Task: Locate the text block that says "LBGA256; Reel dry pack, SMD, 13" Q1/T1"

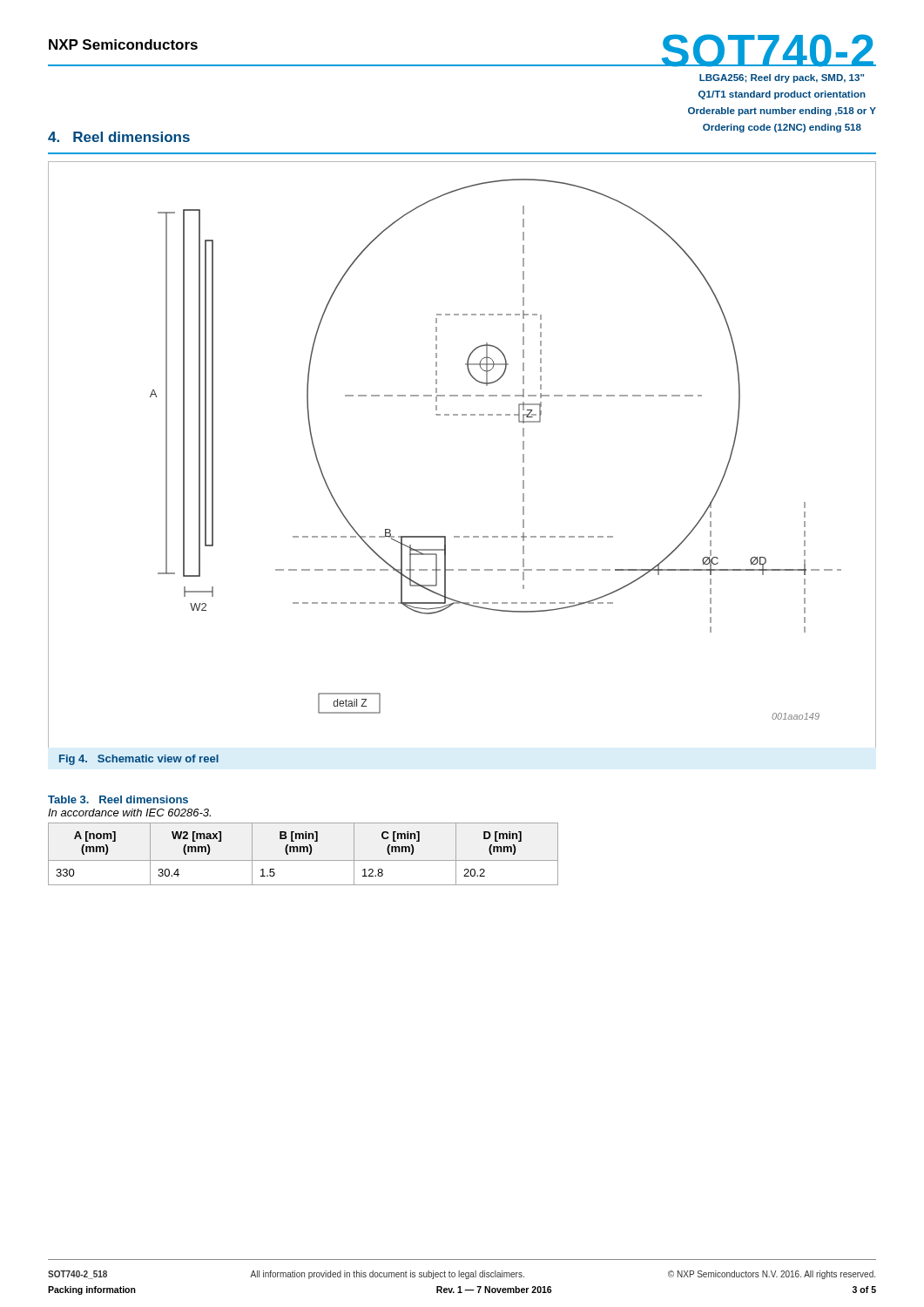Action: pos(782,102)
